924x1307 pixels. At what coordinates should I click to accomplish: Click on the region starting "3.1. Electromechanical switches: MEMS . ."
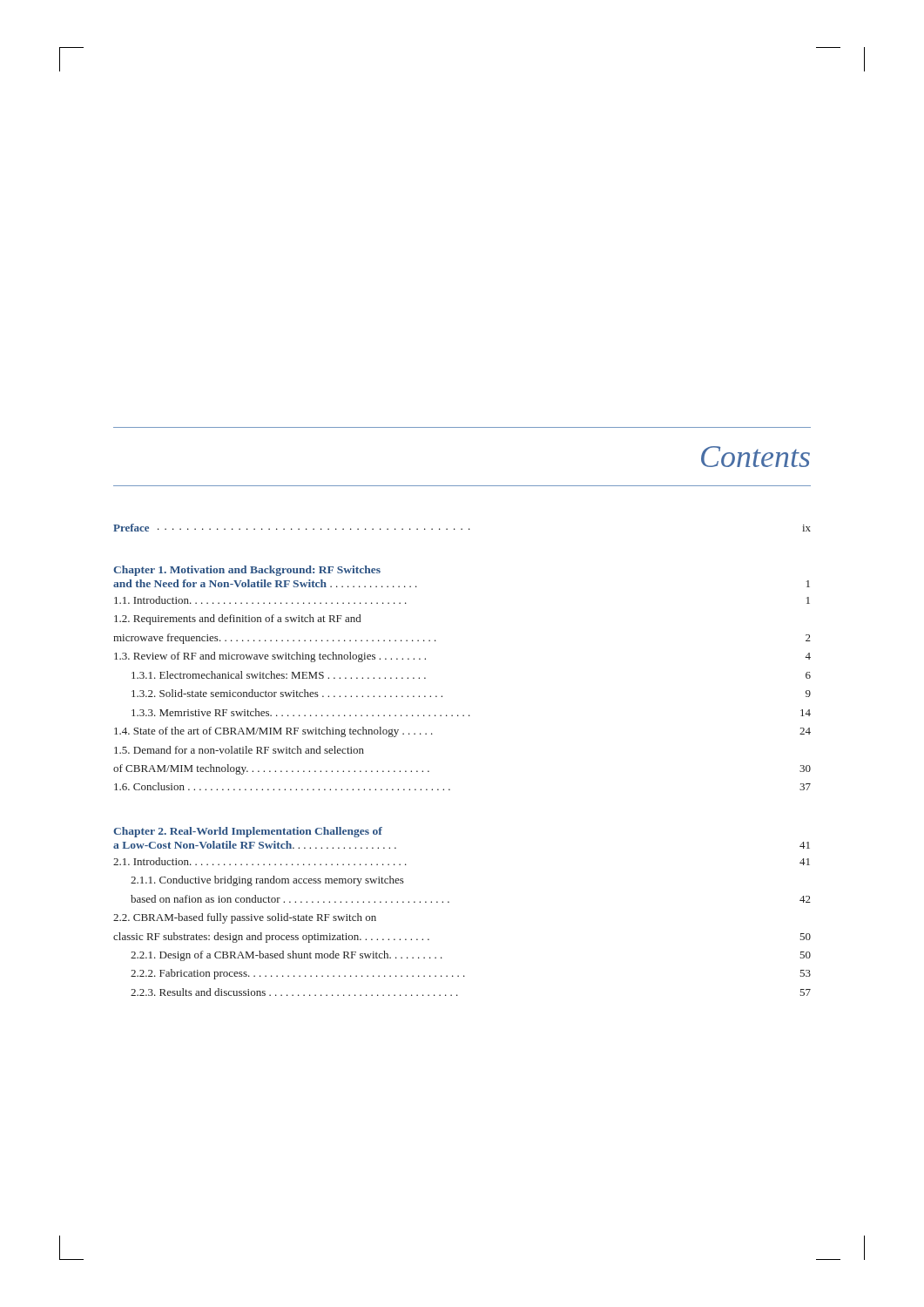click(231, 675)
